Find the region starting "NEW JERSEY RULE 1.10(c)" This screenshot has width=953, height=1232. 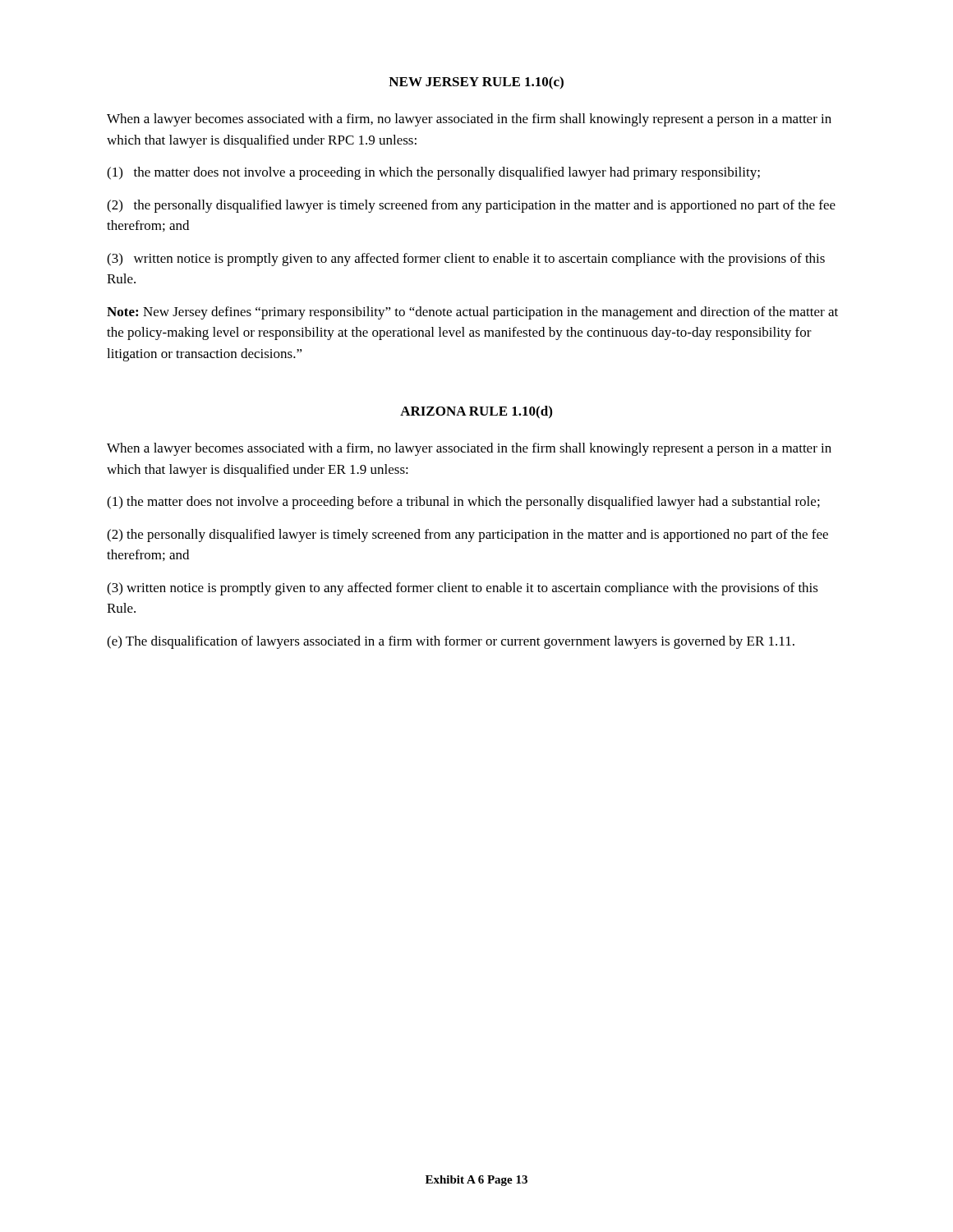click(476, 82)
